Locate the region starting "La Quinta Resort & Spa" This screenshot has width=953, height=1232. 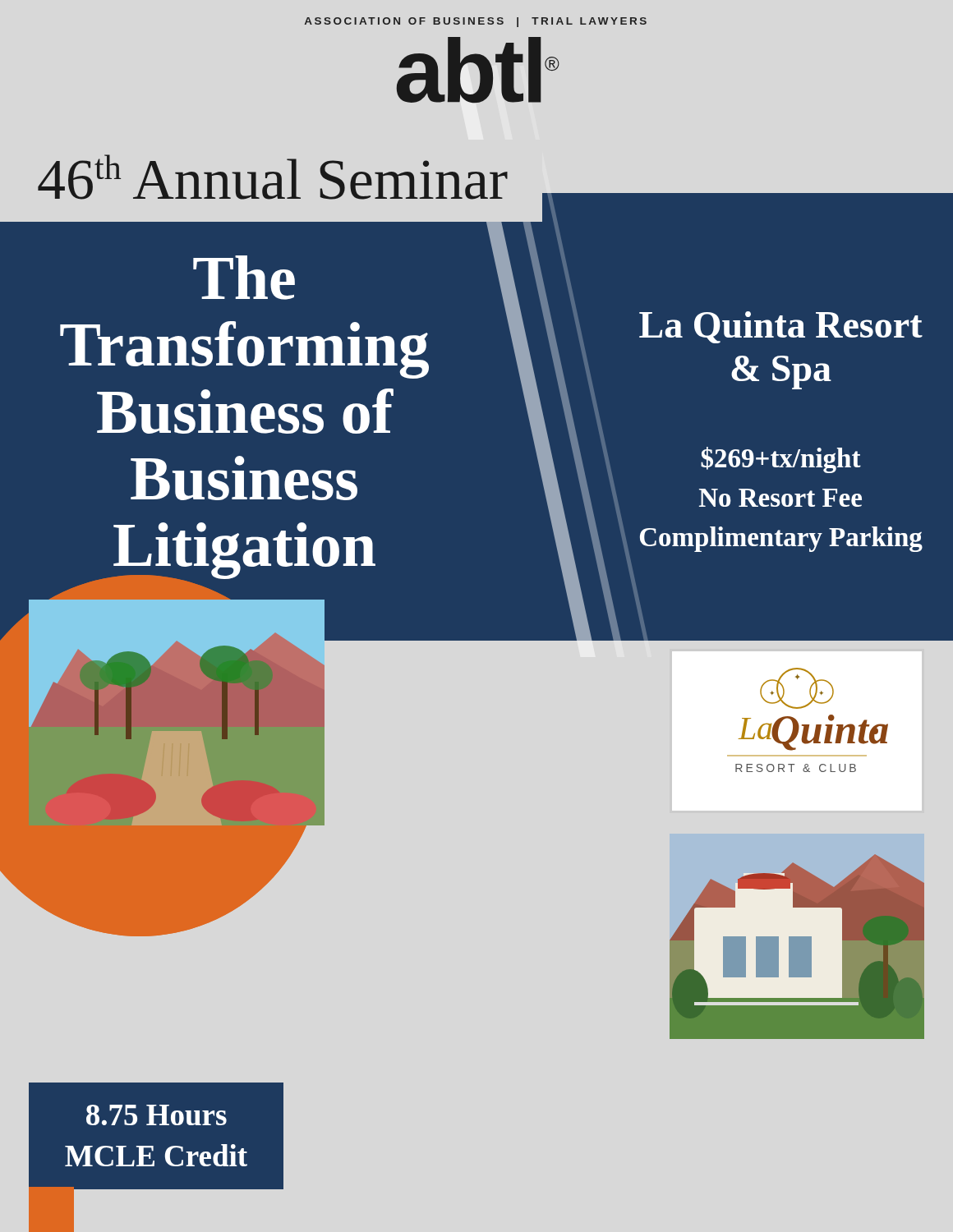point(780,347)
